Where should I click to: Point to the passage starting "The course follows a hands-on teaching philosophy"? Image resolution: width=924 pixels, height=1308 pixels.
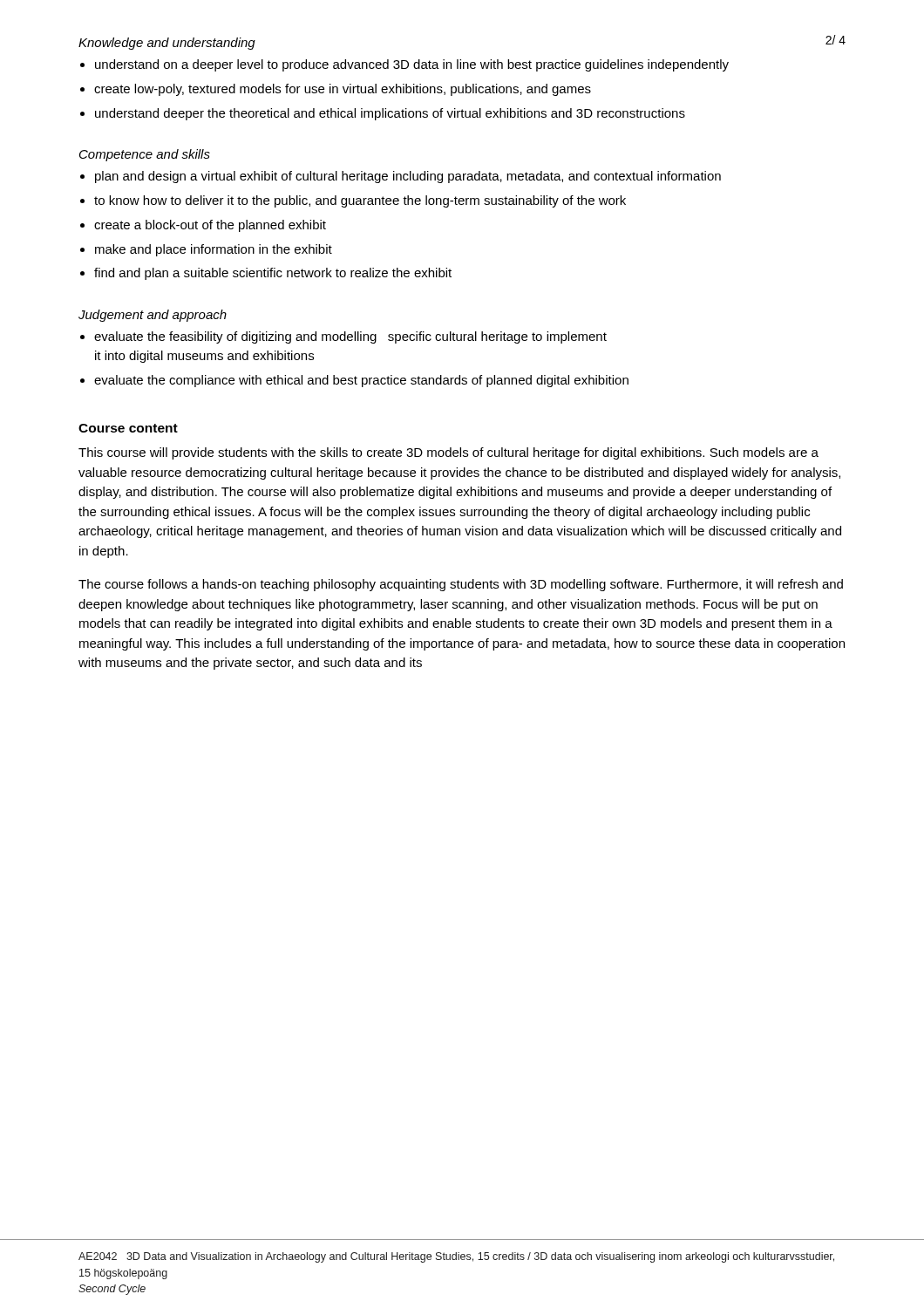462,623
